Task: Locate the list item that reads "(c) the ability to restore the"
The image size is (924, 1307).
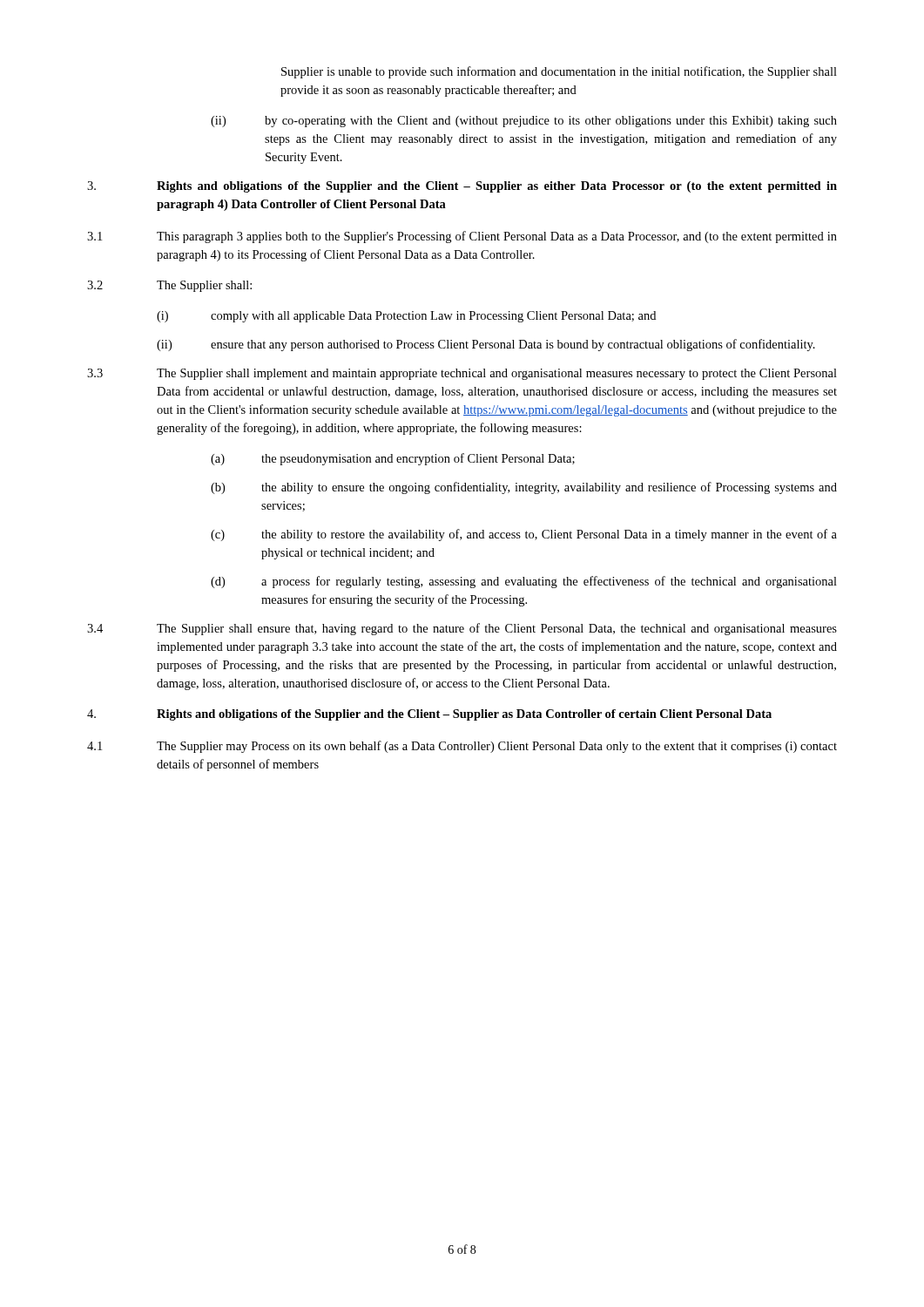Action: coord(524,544)
